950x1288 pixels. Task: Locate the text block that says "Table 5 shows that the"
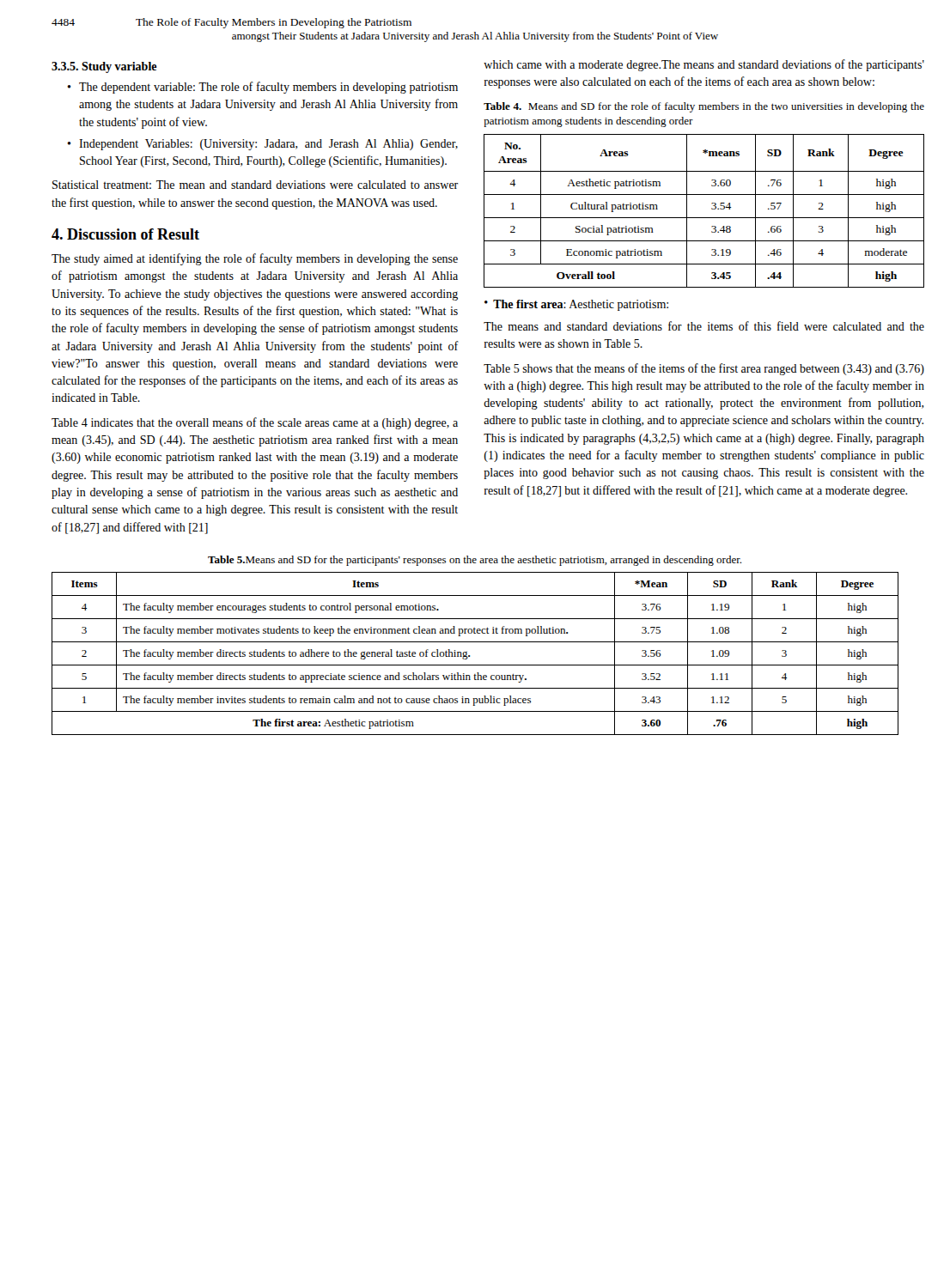(704, 429)
